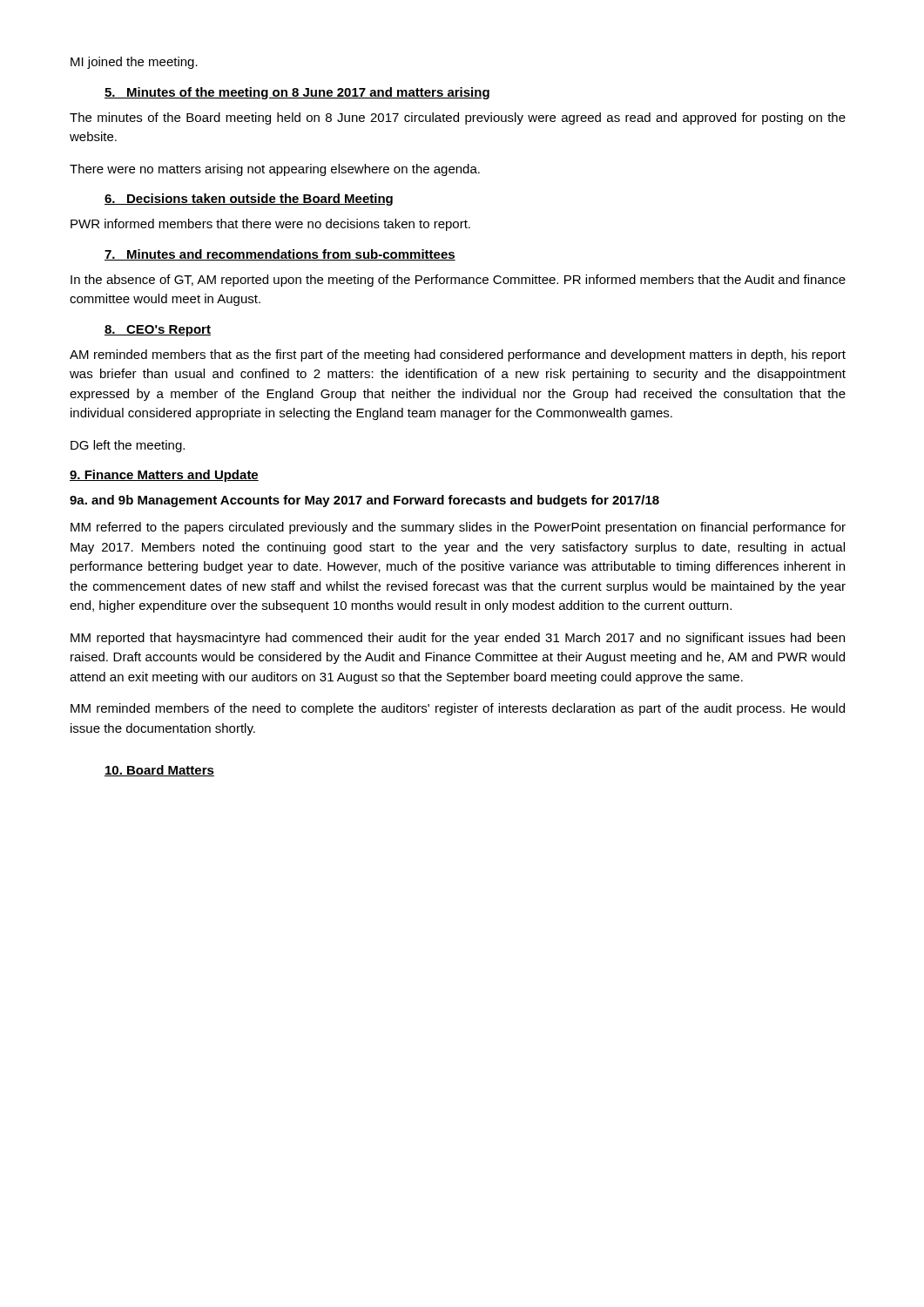Point to the element starting "7. Minutes and"
The image size is (924, 1307).
coord(280,254)
